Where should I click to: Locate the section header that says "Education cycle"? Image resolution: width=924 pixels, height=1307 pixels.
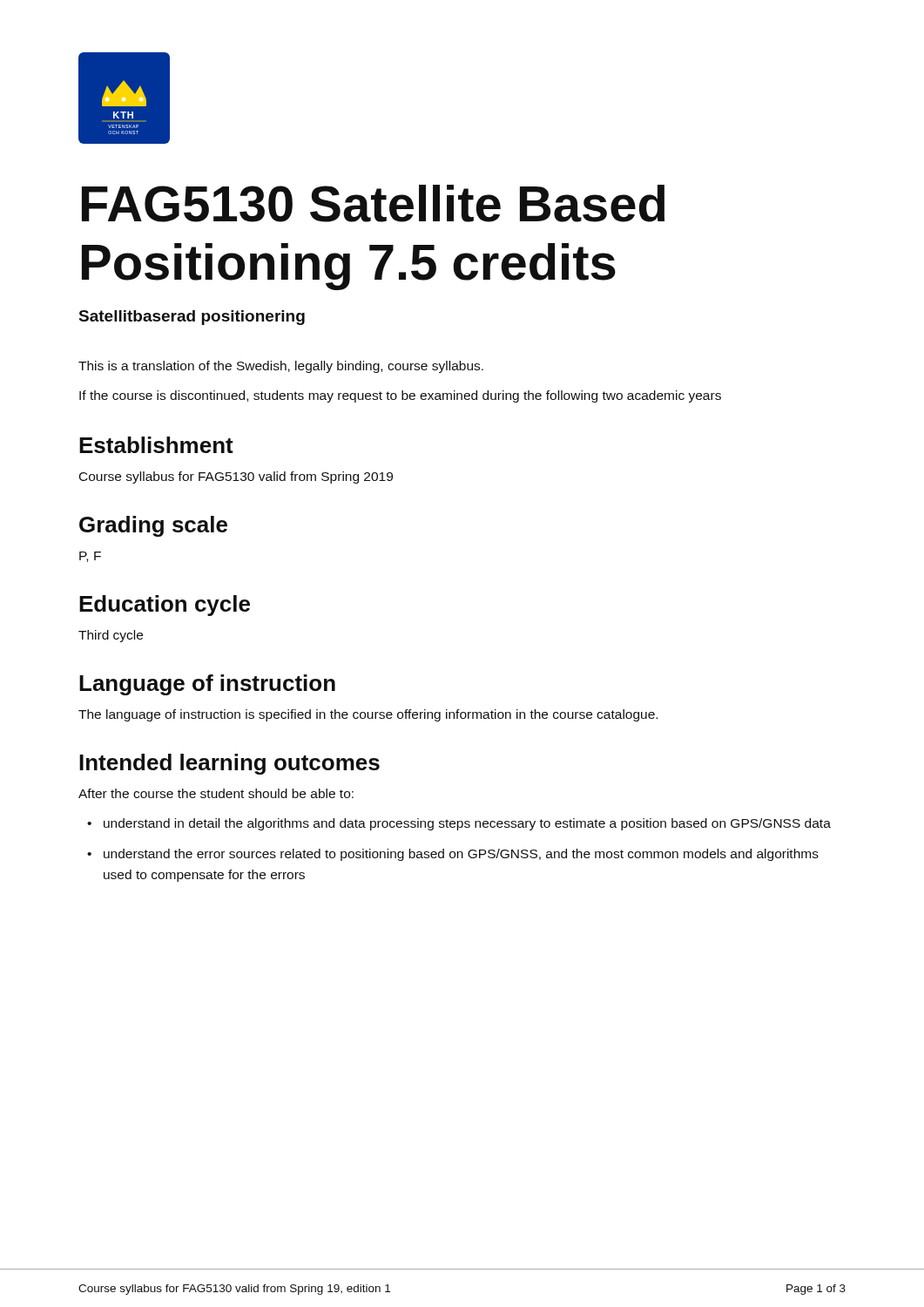tap(165, 604)
